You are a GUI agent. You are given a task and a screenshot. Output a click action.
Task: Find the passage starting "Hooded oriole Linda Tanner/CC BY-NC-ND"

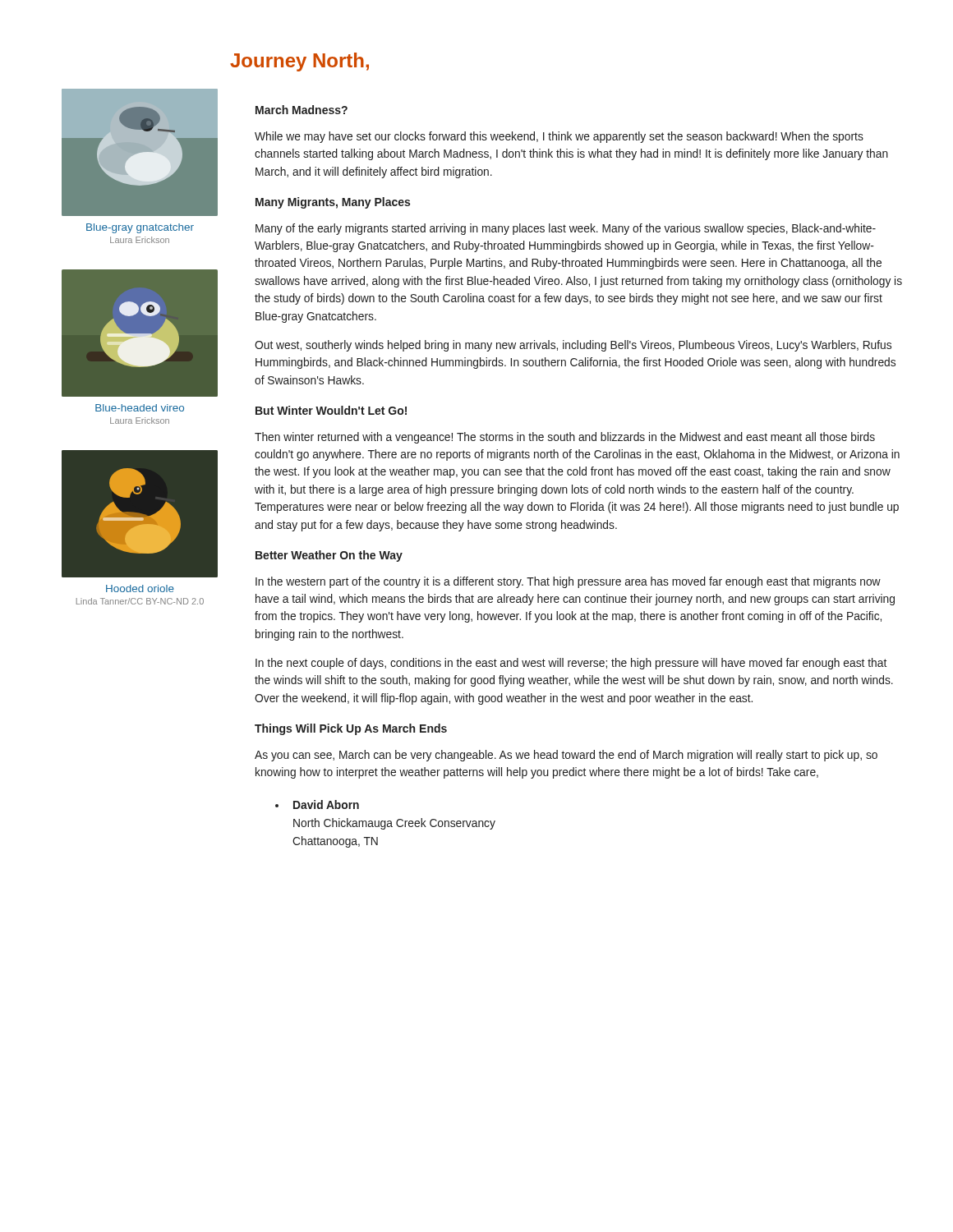pyautogui.click(x=140, y=594)
